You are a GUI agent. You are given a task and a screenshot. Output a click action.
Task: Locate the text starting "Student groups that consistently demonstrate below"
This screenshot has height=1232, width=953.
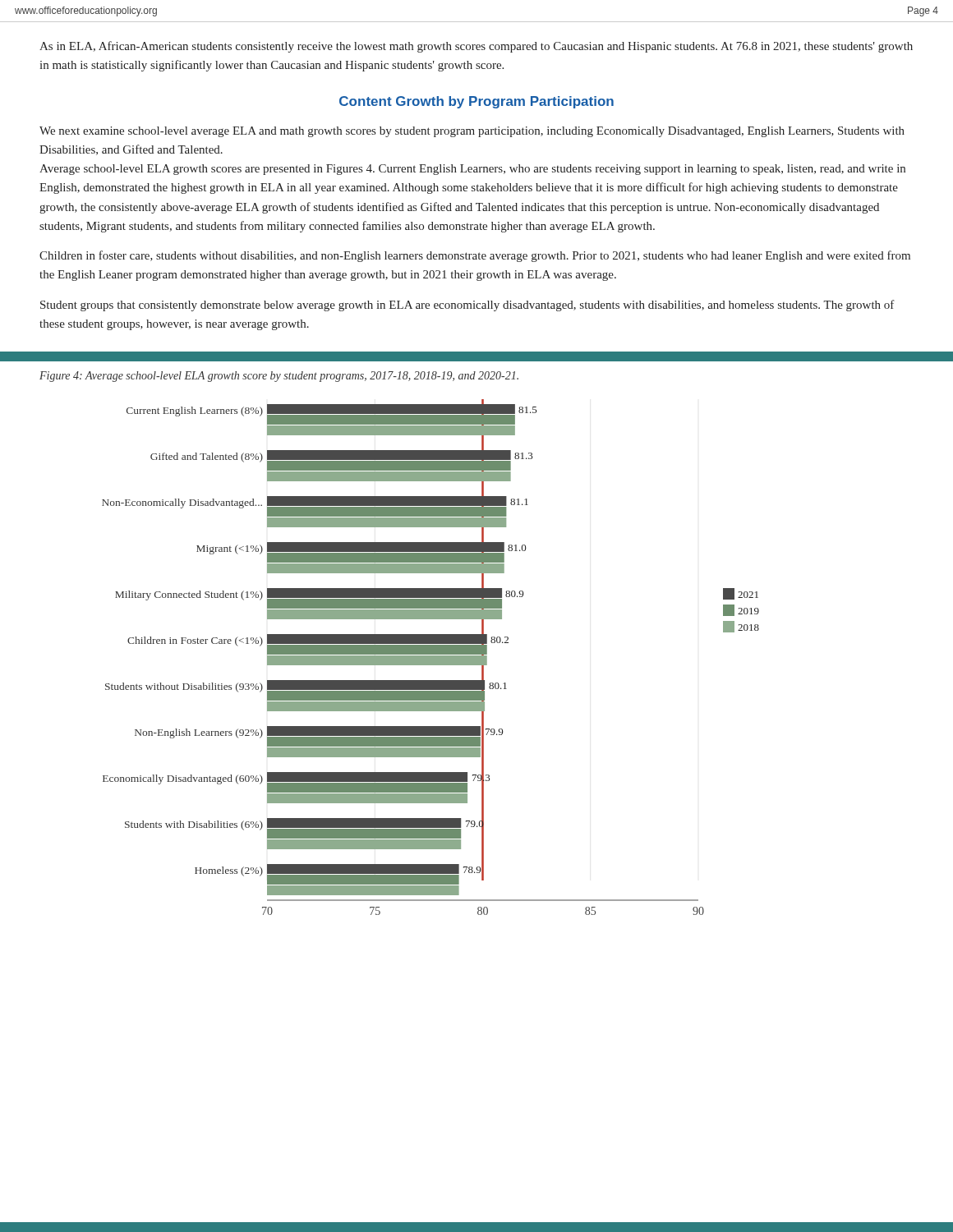click(467, 314)
